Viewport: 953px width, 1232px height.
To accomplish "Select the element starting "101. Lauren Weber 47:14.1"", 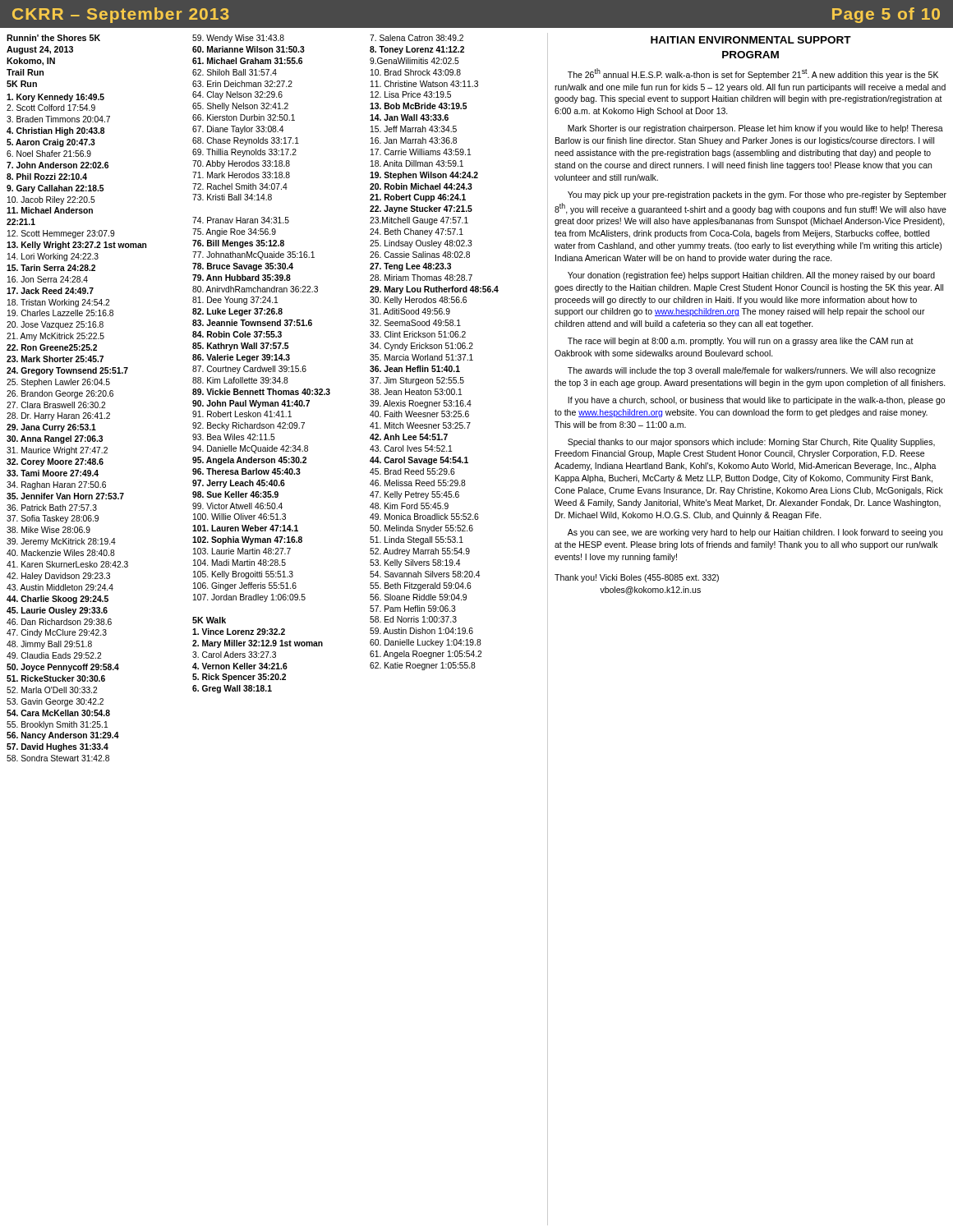I will pyautogui.click(x=245, y=529).
